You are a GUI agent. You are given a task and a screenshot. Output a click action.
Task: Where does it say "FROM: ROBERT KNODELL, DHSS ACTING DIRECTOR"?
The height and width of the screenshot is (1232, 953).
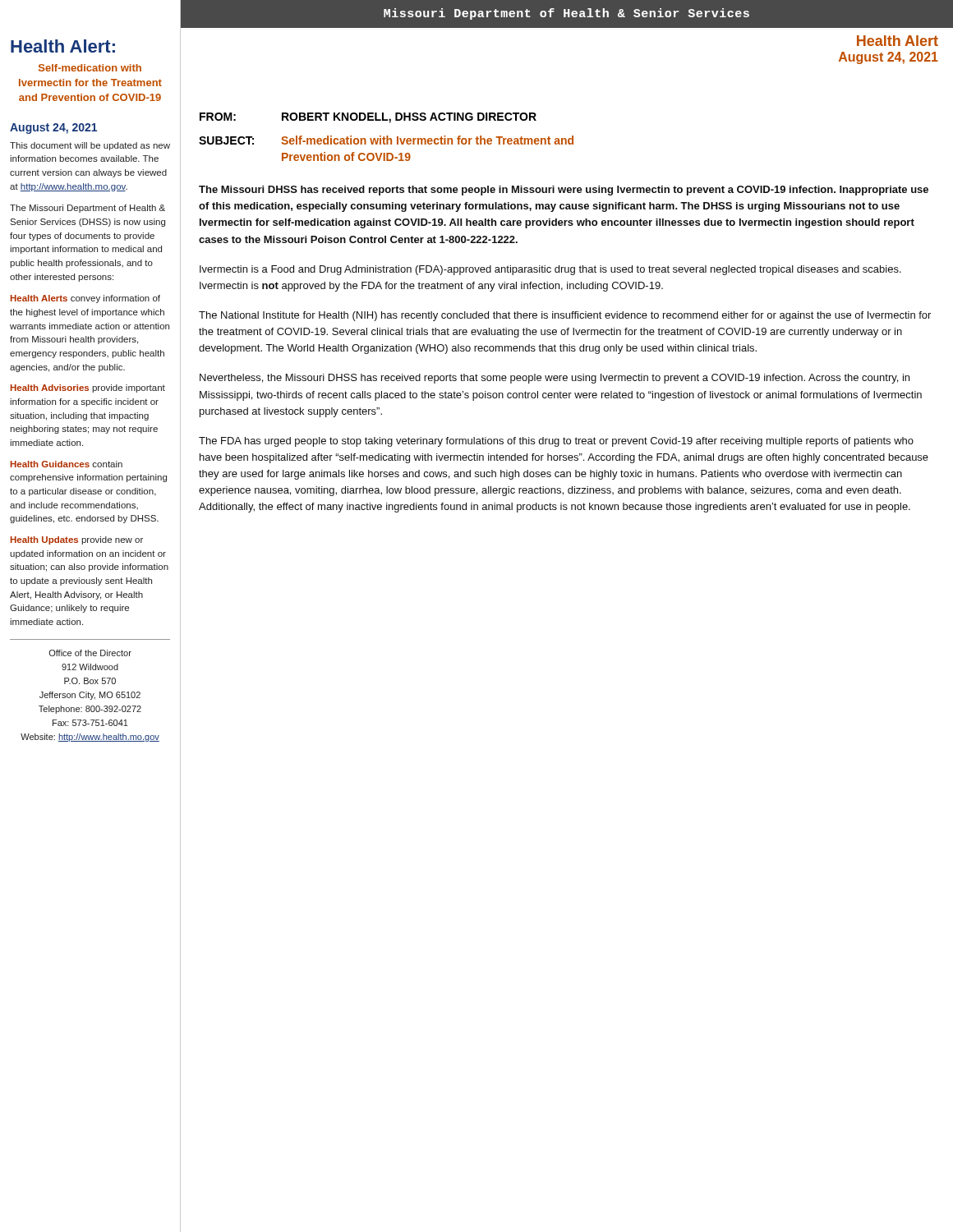pos(368,117)
